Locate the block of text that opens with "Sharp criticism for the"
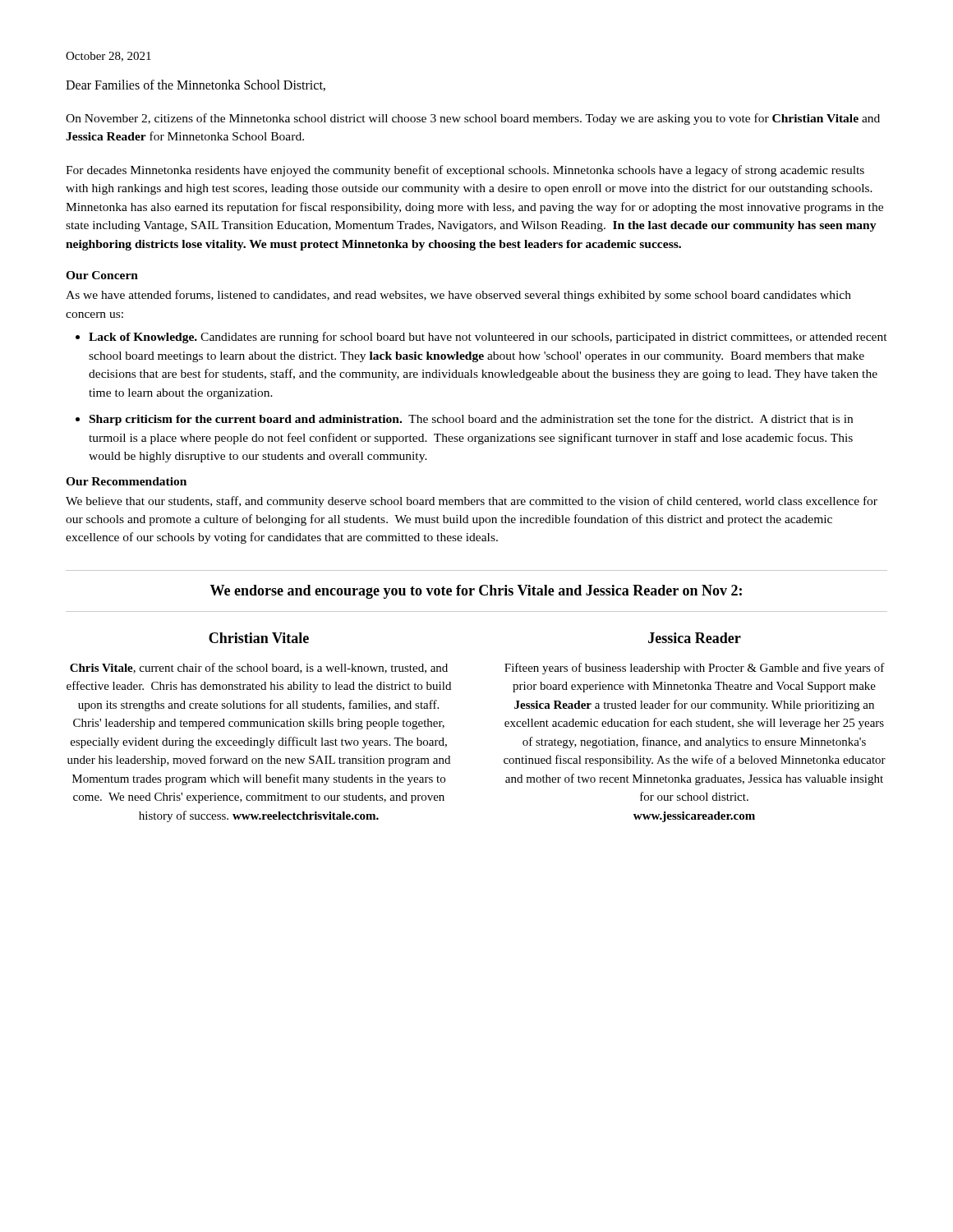Viewport: 953px width, 1232px height. click(471, 437)
